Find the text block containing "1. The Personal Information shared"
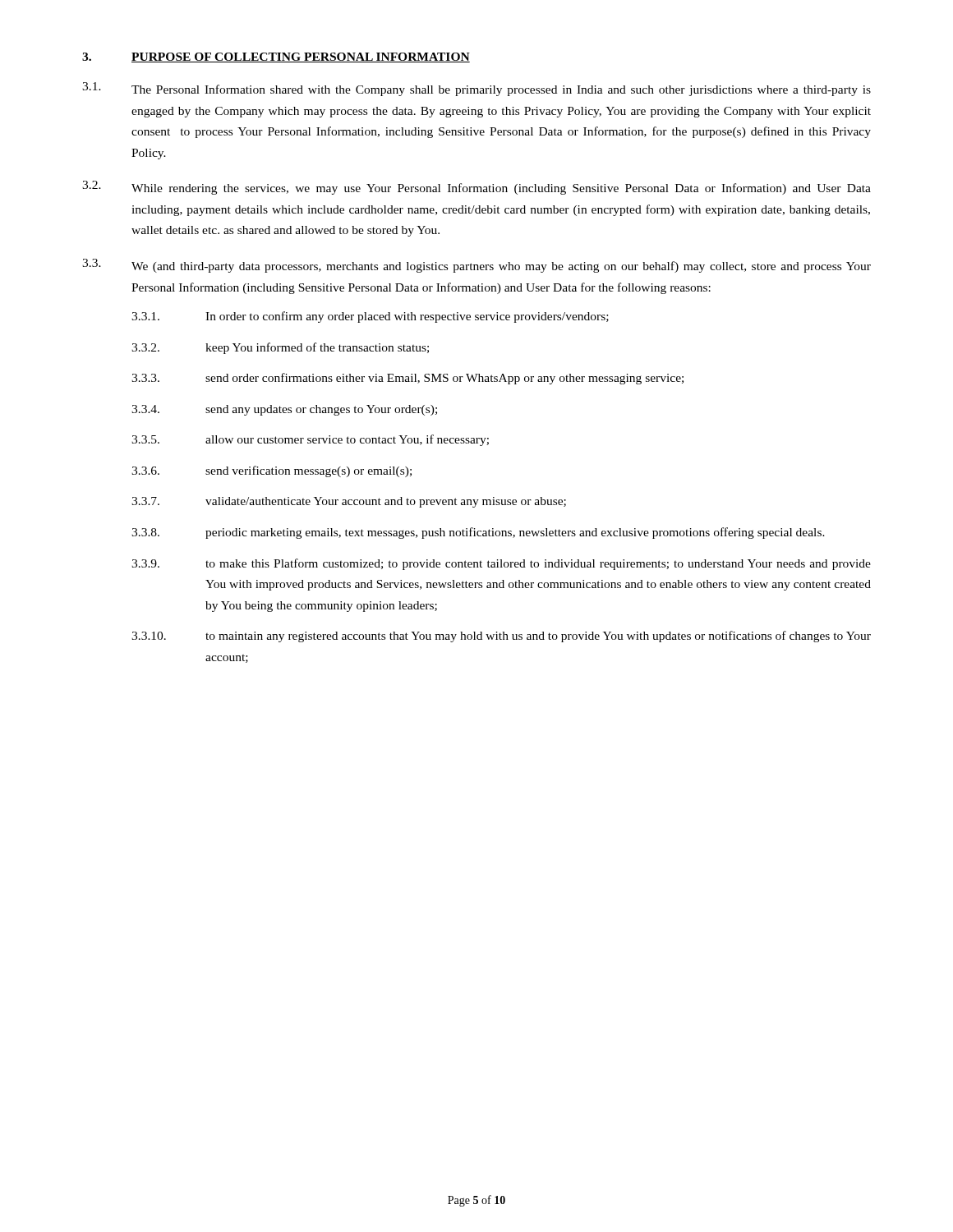The image size is (953, 1232). point(476,121)
